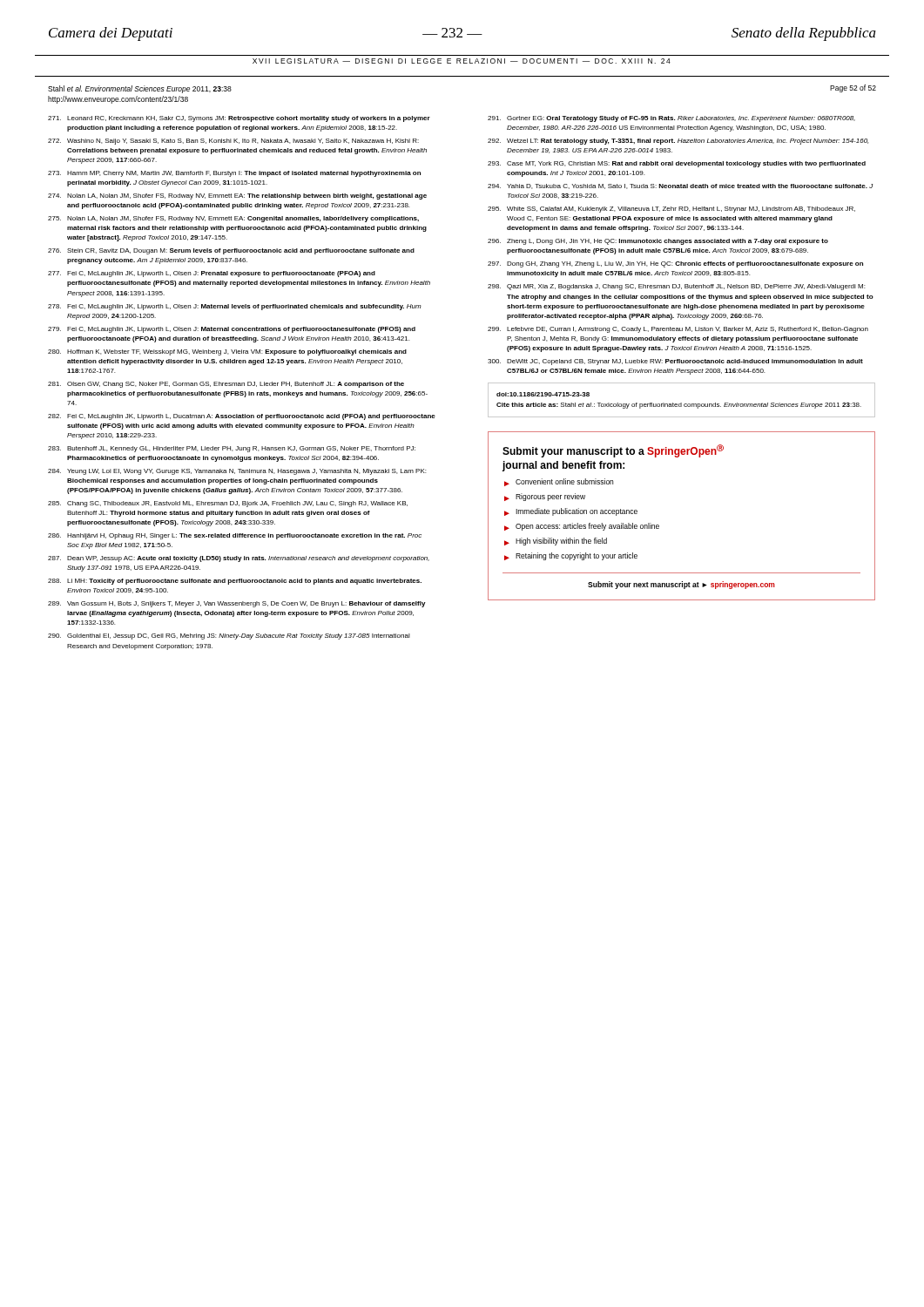Locate the block of text that opens with "287. Dean WP, Jessup AC: Acute oral"
Viewport: 924px width, 1307px height.
tap(242, 563)
